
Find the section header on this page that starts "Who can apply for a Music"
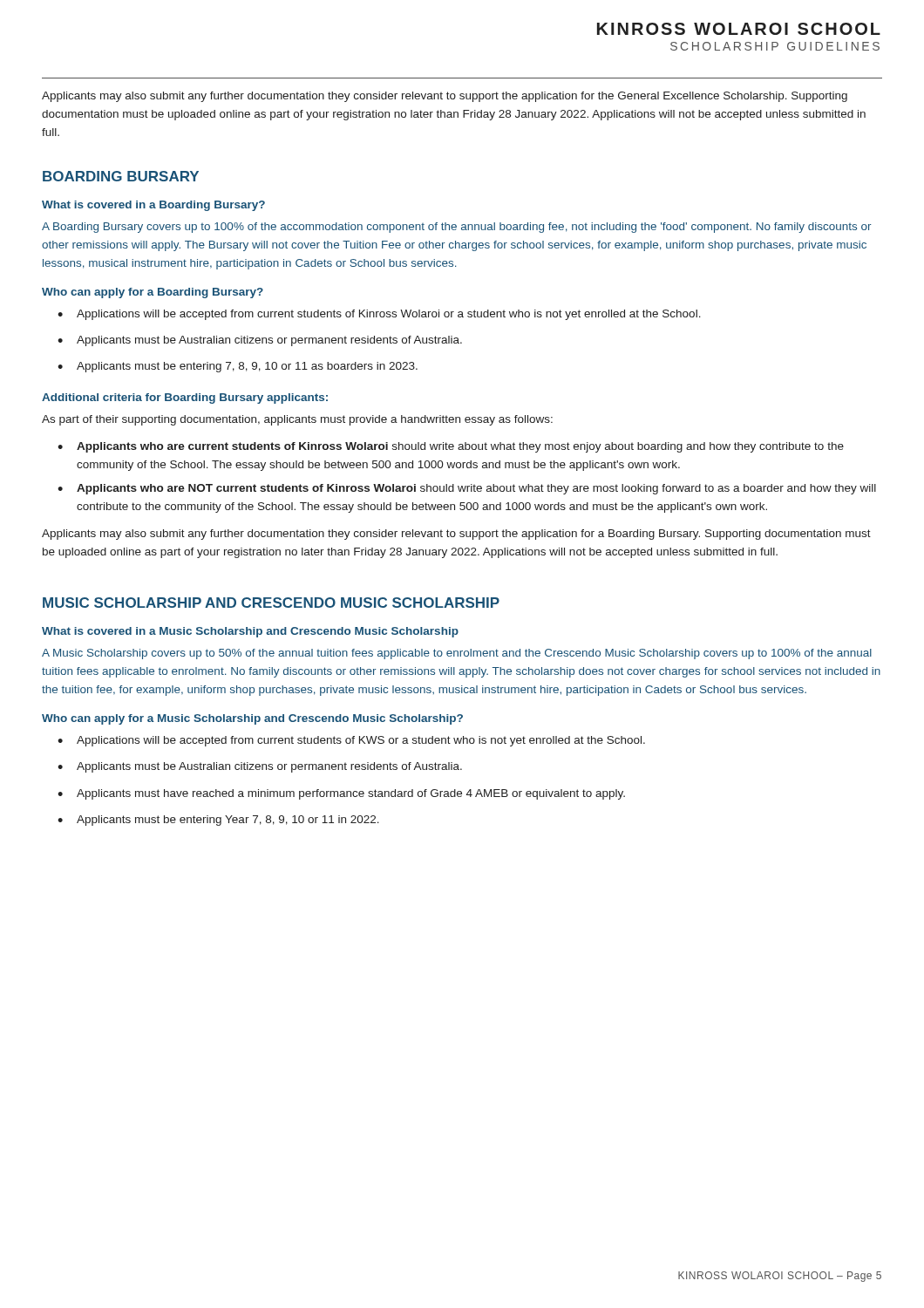tap(253, 718)
